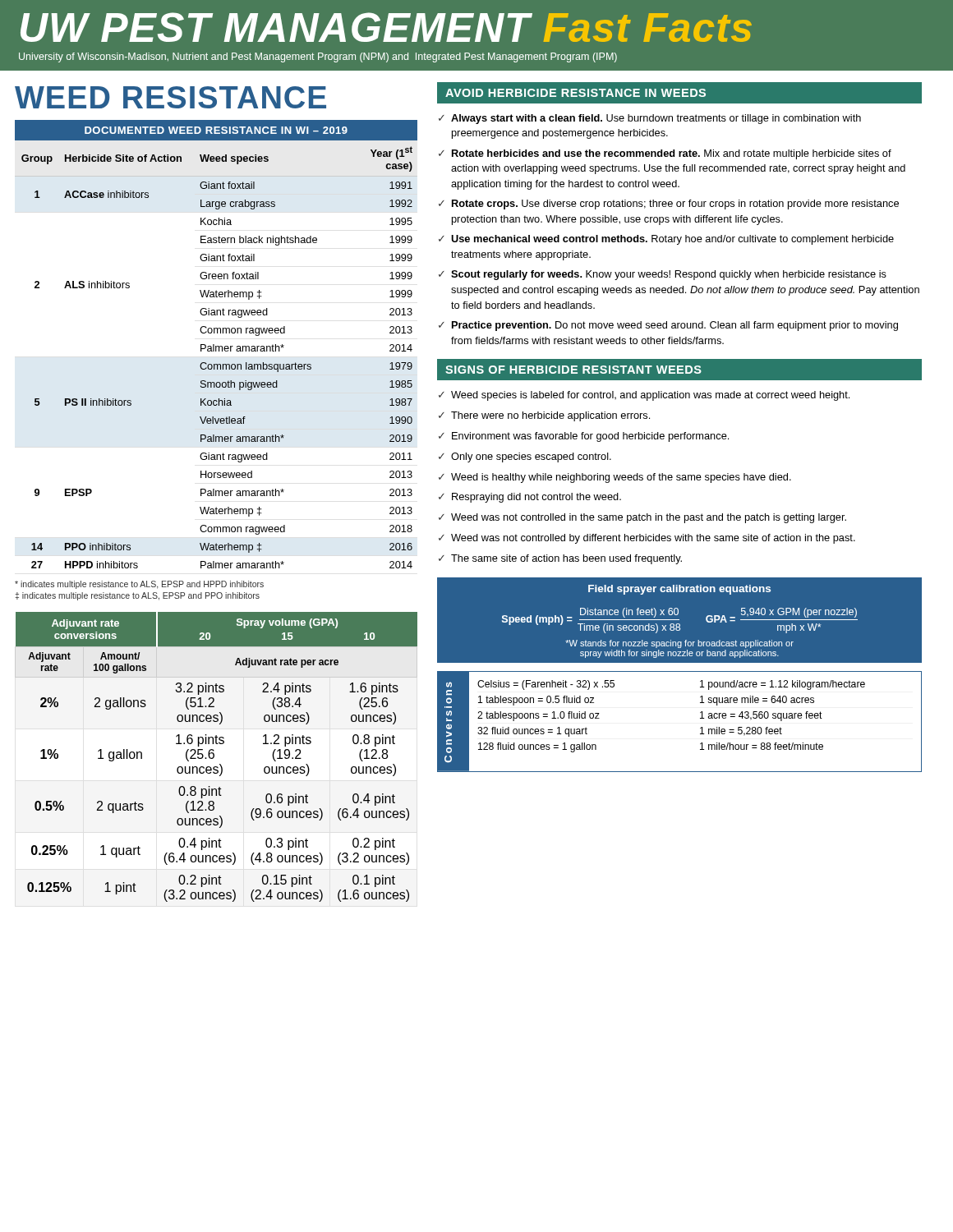Locate the table with the text "Field sprayer calibration equations"
The width and height of the screenshot is (953, 1232).
[x=679, y=620]
